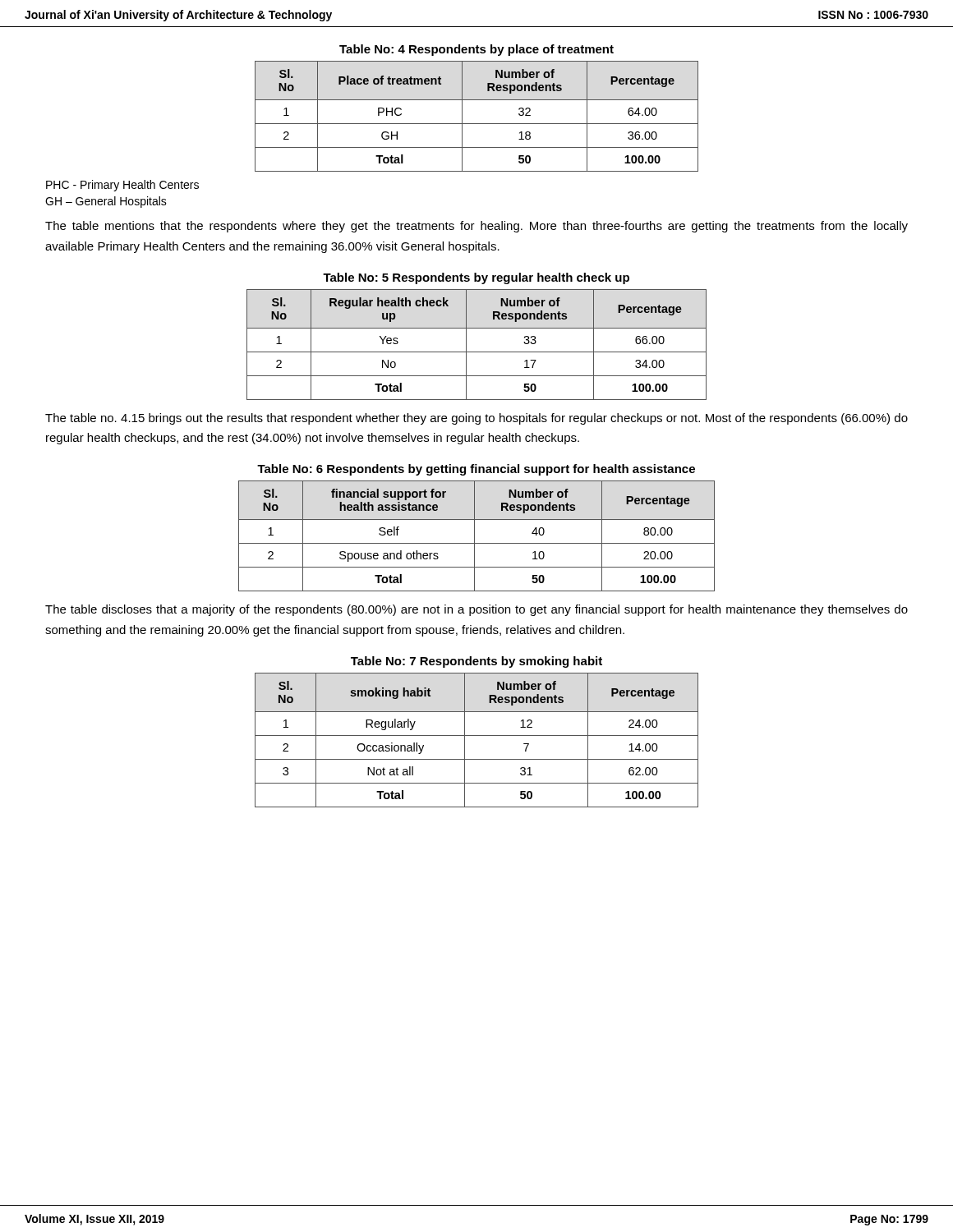Screen dimensions: 1232x953
Task: Locate the table with the text "Not at all"
Action: [476, 740]
